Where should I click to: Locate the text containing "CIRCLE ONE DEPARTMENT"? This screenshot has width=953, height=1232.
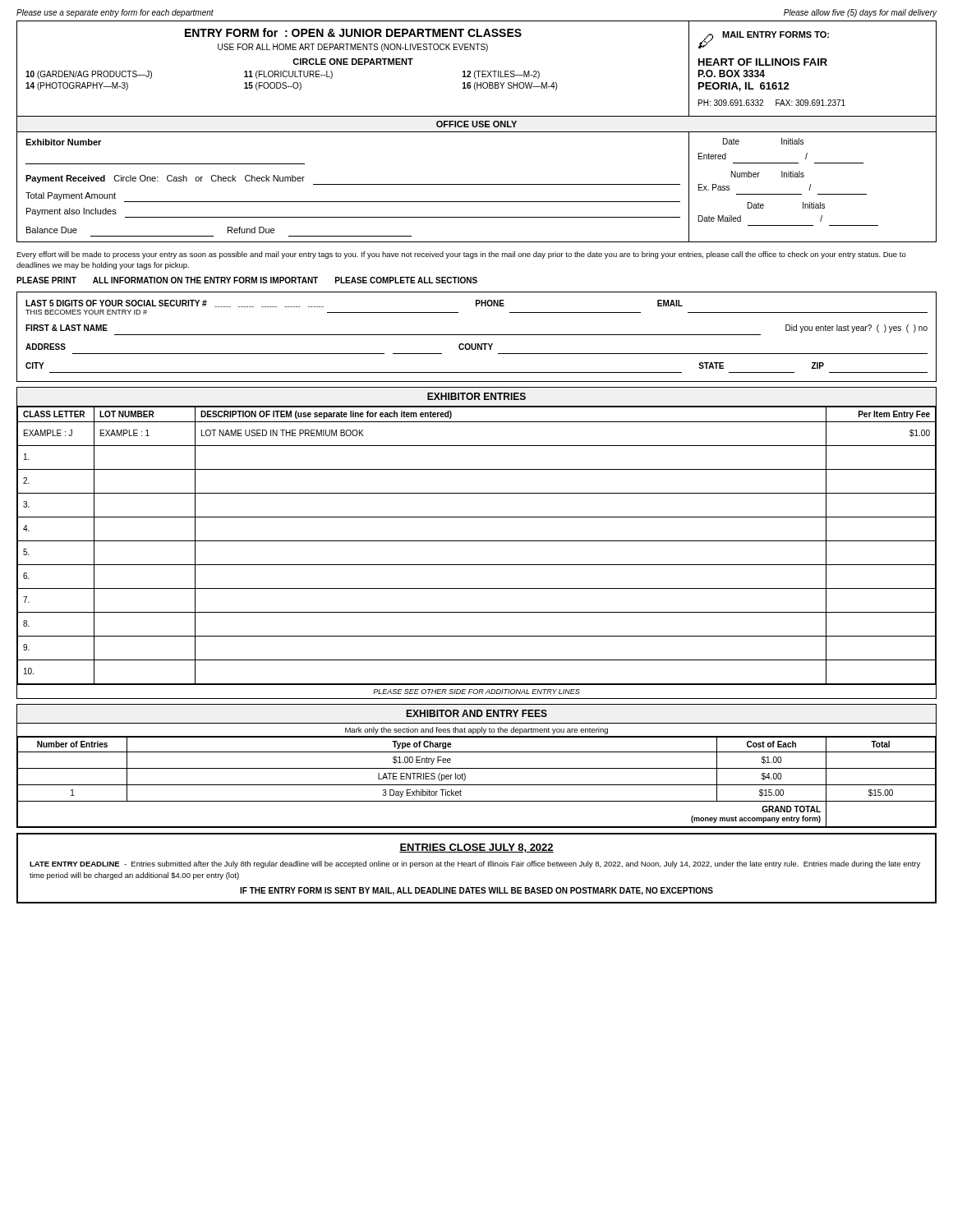353,62
